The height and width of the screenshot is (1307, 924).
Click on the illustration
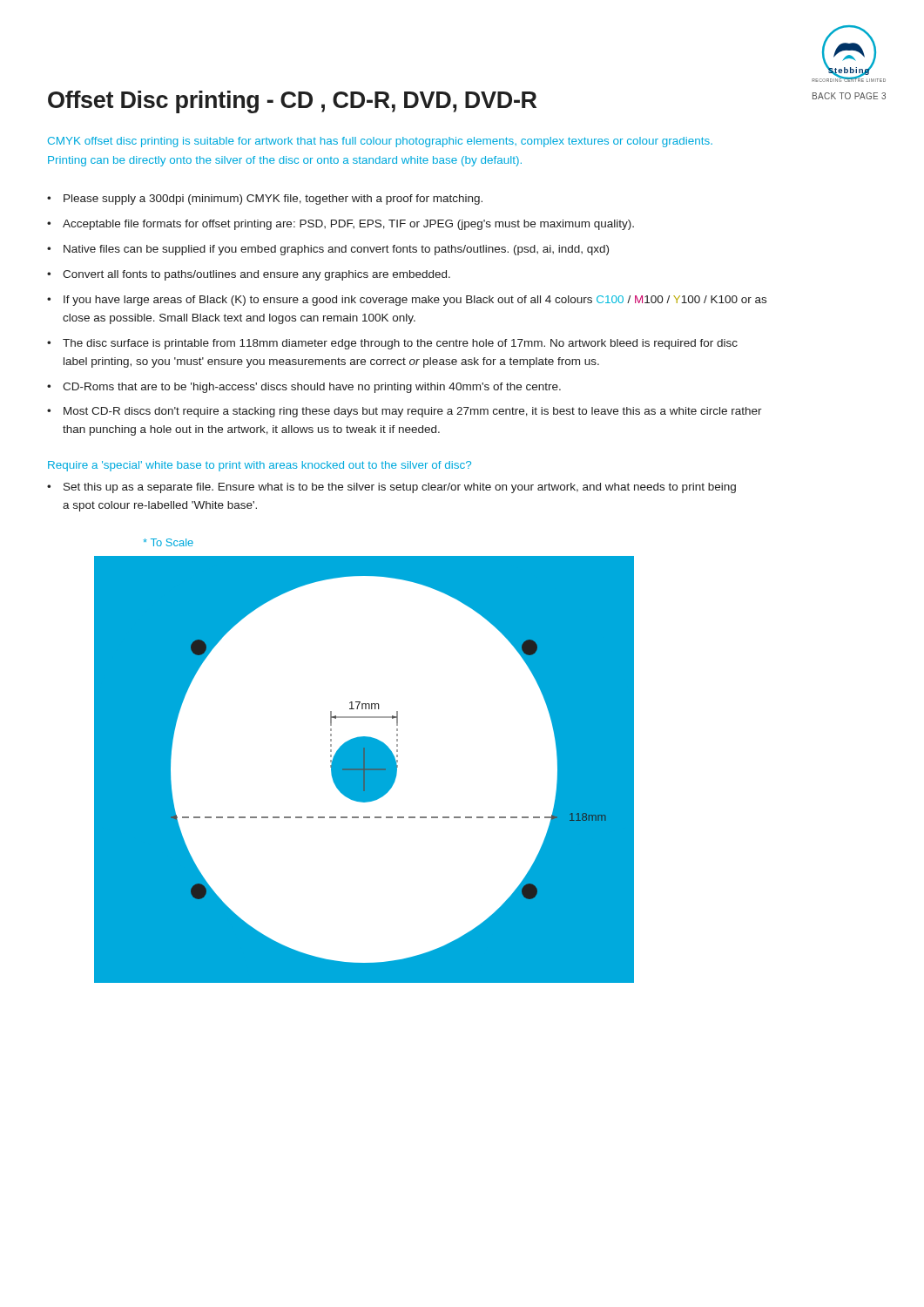coord(486,771)
